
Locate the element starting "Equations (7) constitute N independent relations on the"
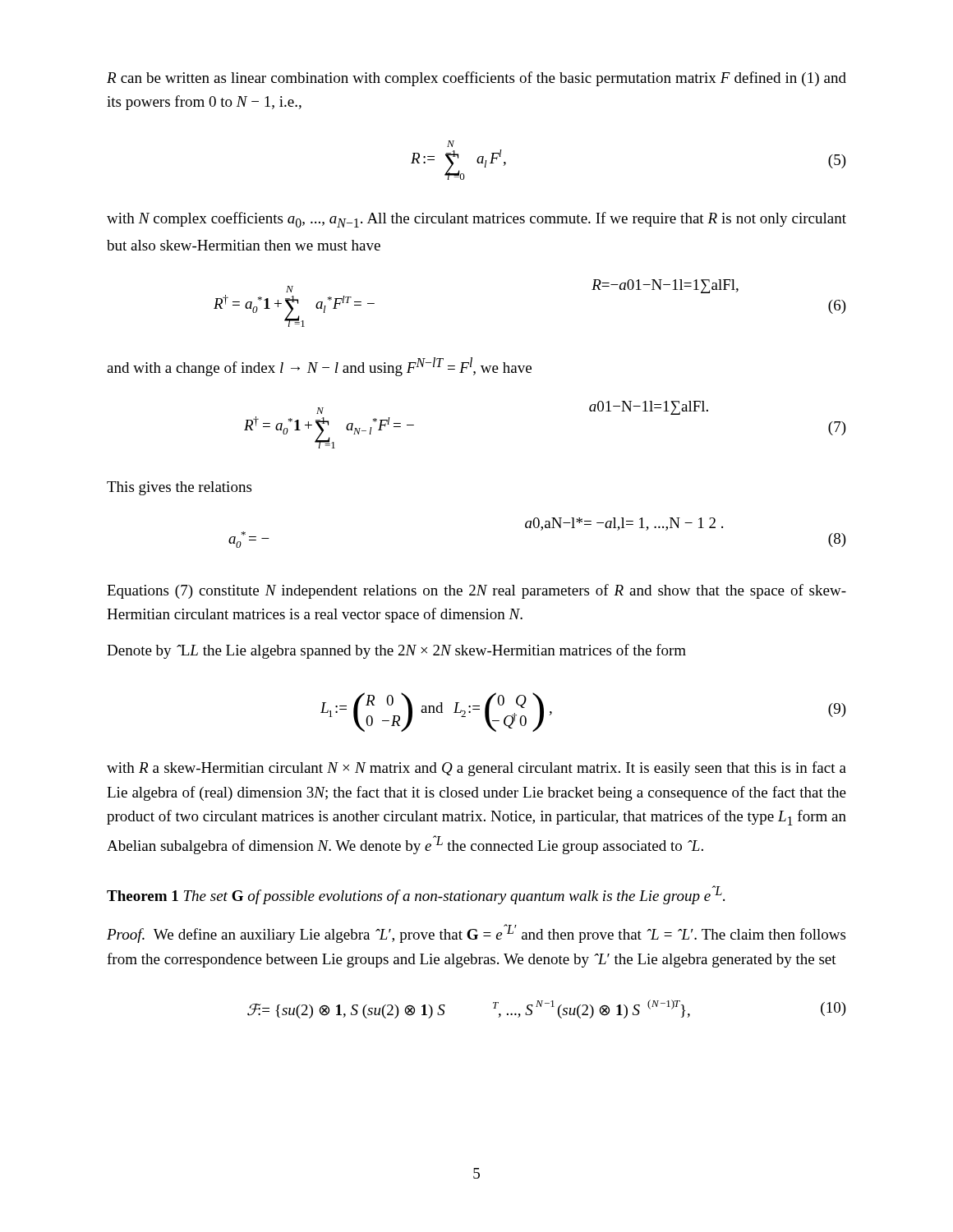[476, 602]
